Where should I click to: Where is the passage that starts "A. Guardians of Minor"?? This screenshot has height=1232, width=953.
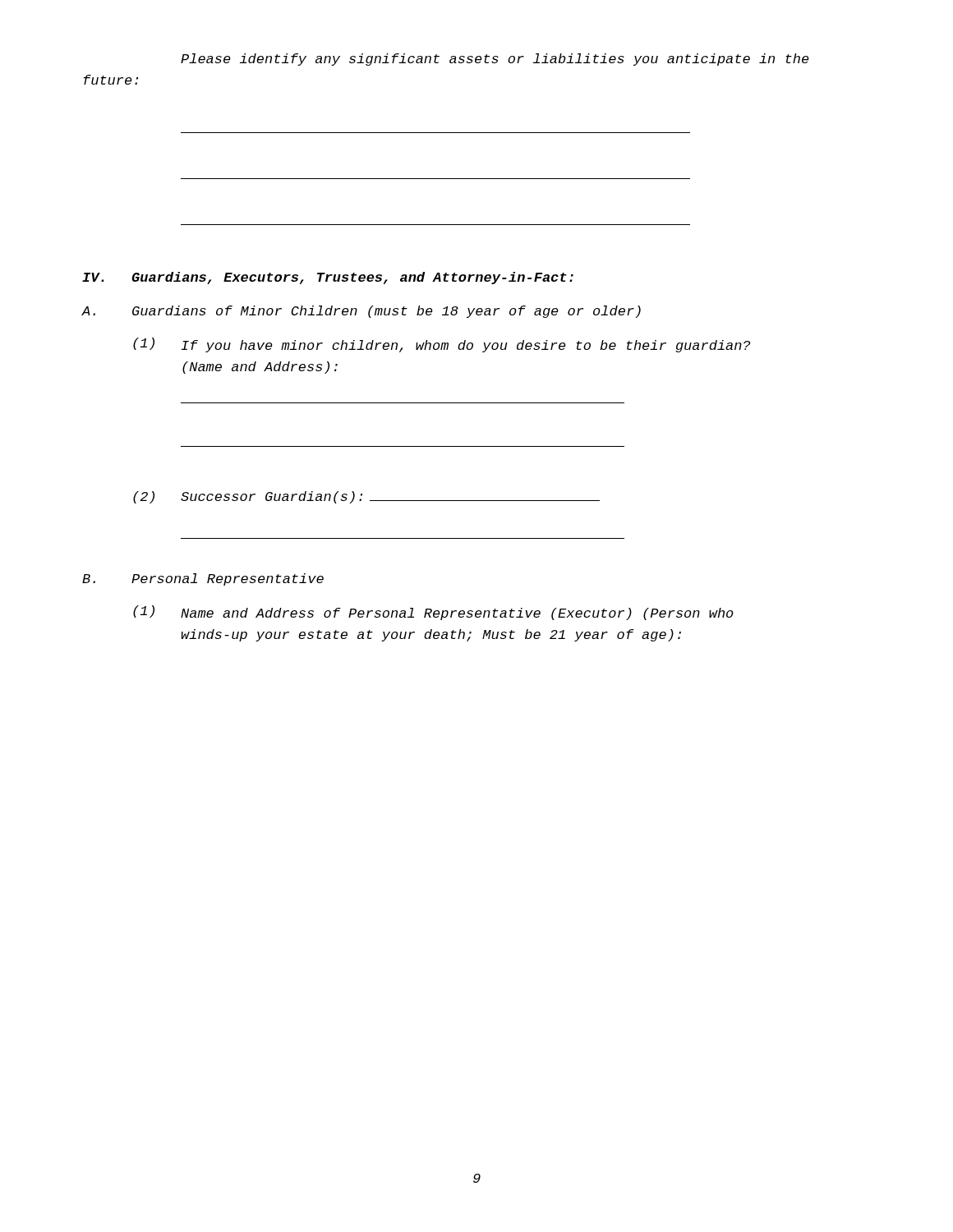tap(362, 312)
